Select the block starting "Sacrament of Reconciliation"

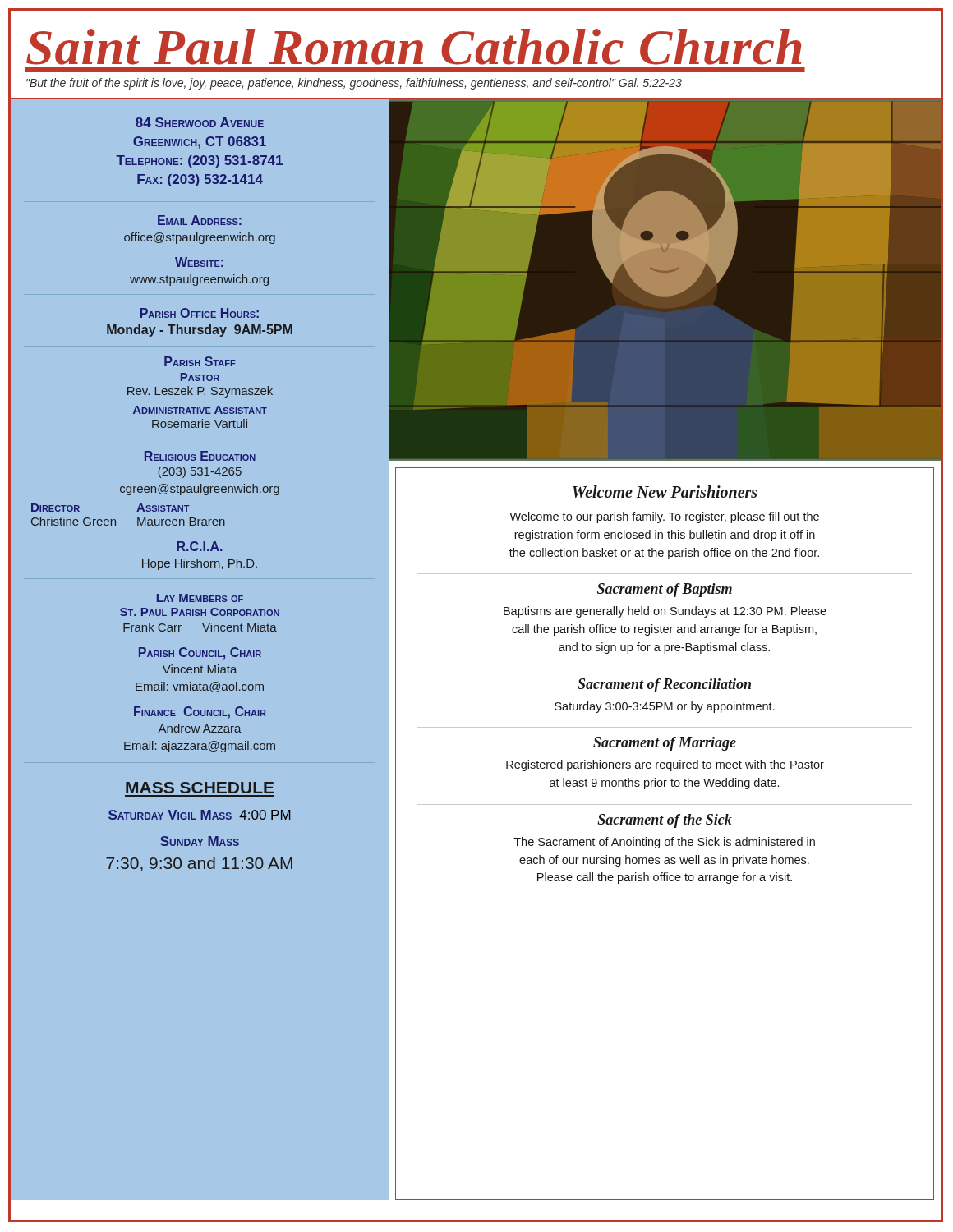[665, 684]
